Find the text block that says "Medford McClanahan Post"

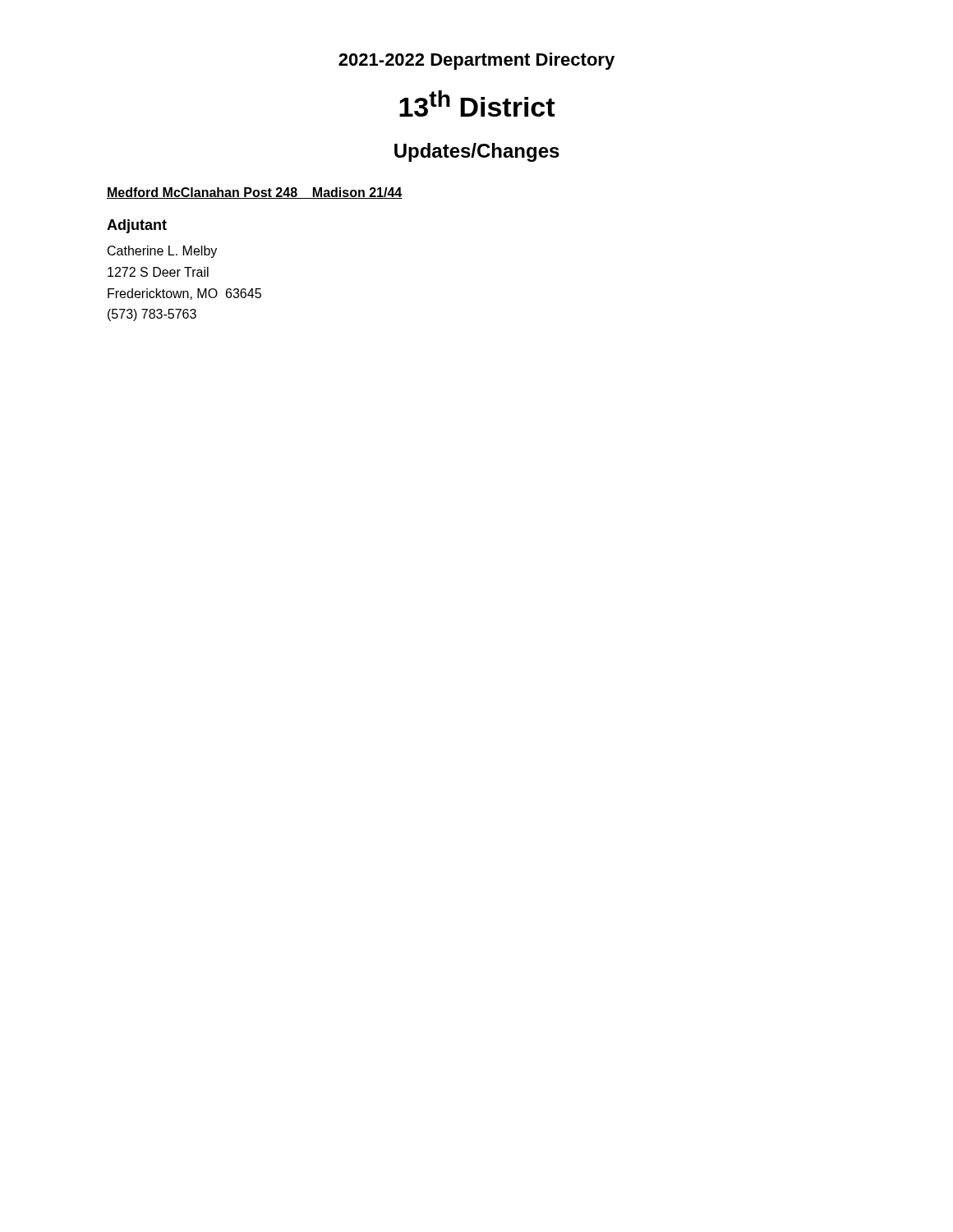(254, 193)
